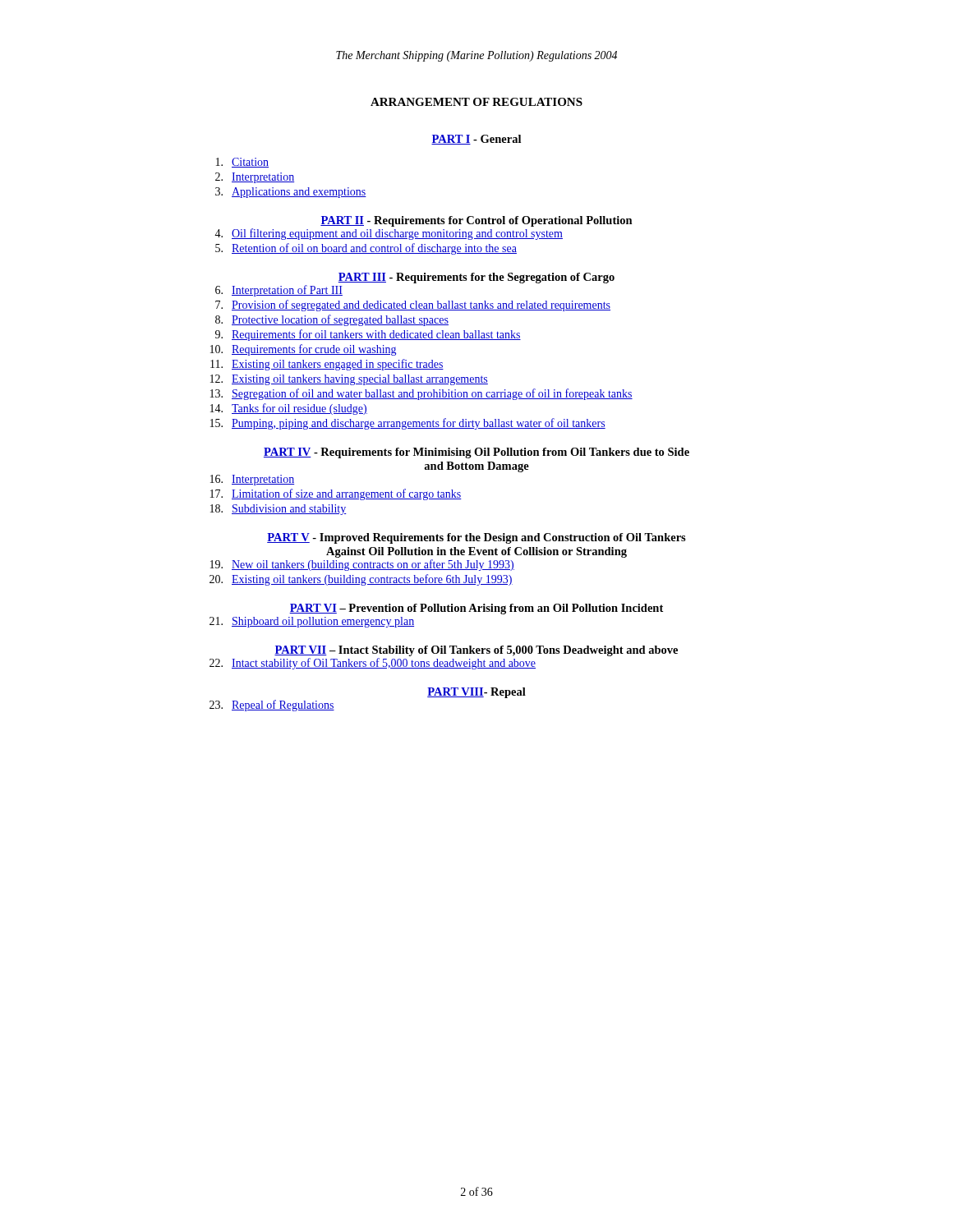This screenshot has width=953, height=1232.
Task: Click on the passage starting "PART V - Improved Requirements for the"
Action: coord(476,544)
